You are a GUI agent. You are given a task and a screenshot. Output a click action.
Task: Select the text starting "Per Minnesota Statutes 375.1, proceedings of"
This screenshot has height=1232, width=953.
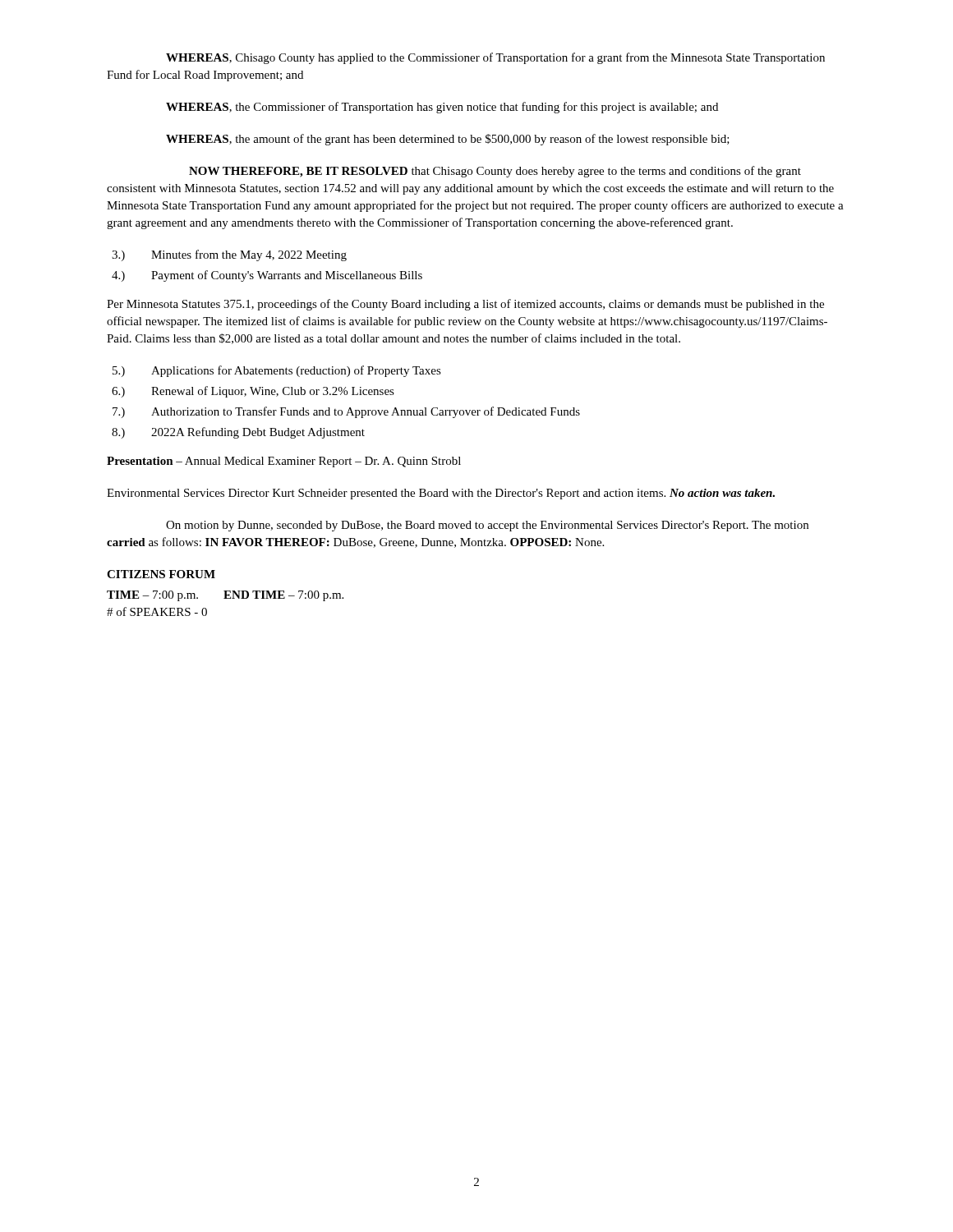pyautogui.click(x=467, y=321)
